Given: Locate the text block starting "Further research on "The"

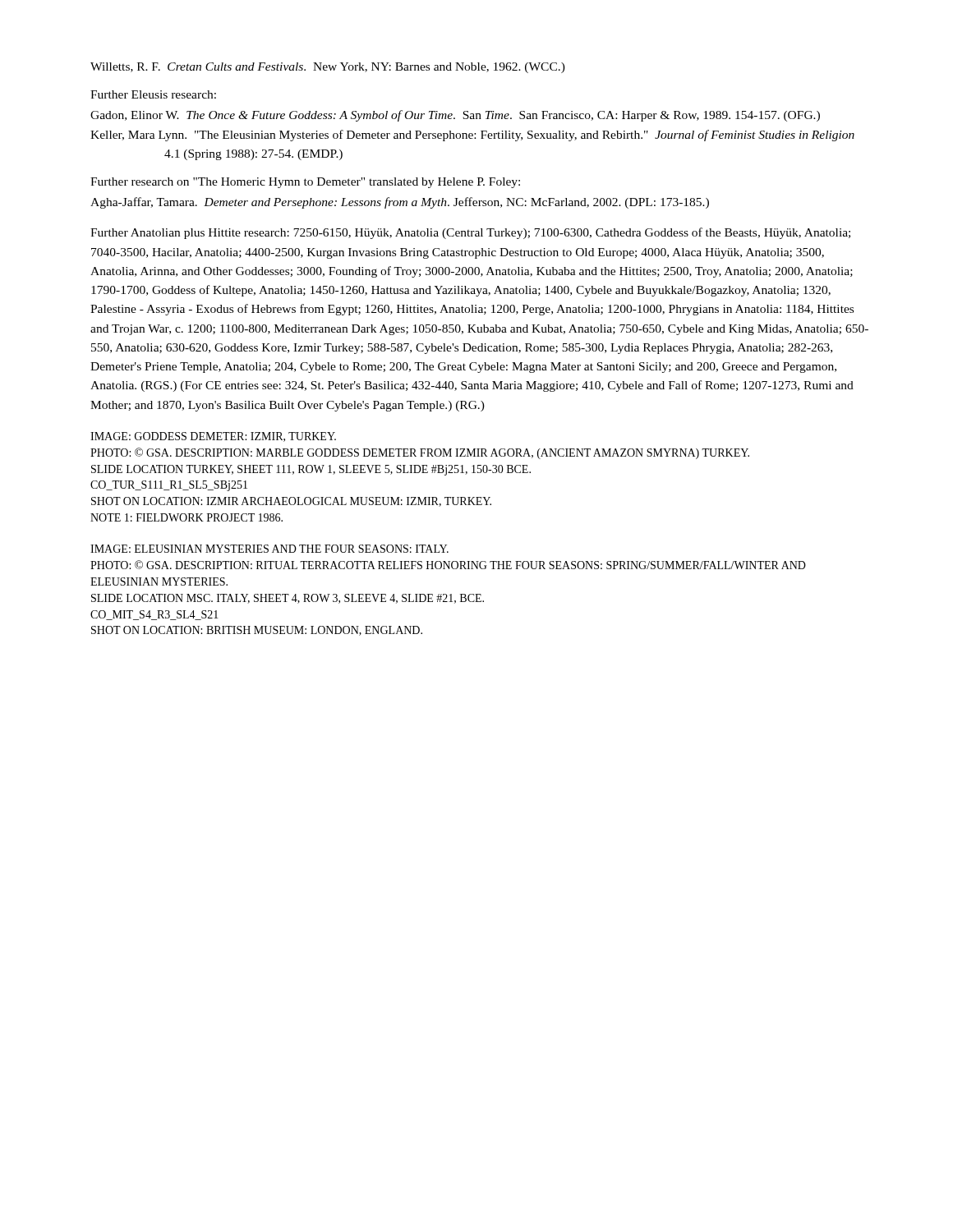Looking at the screenshot, I should point(306,181).
